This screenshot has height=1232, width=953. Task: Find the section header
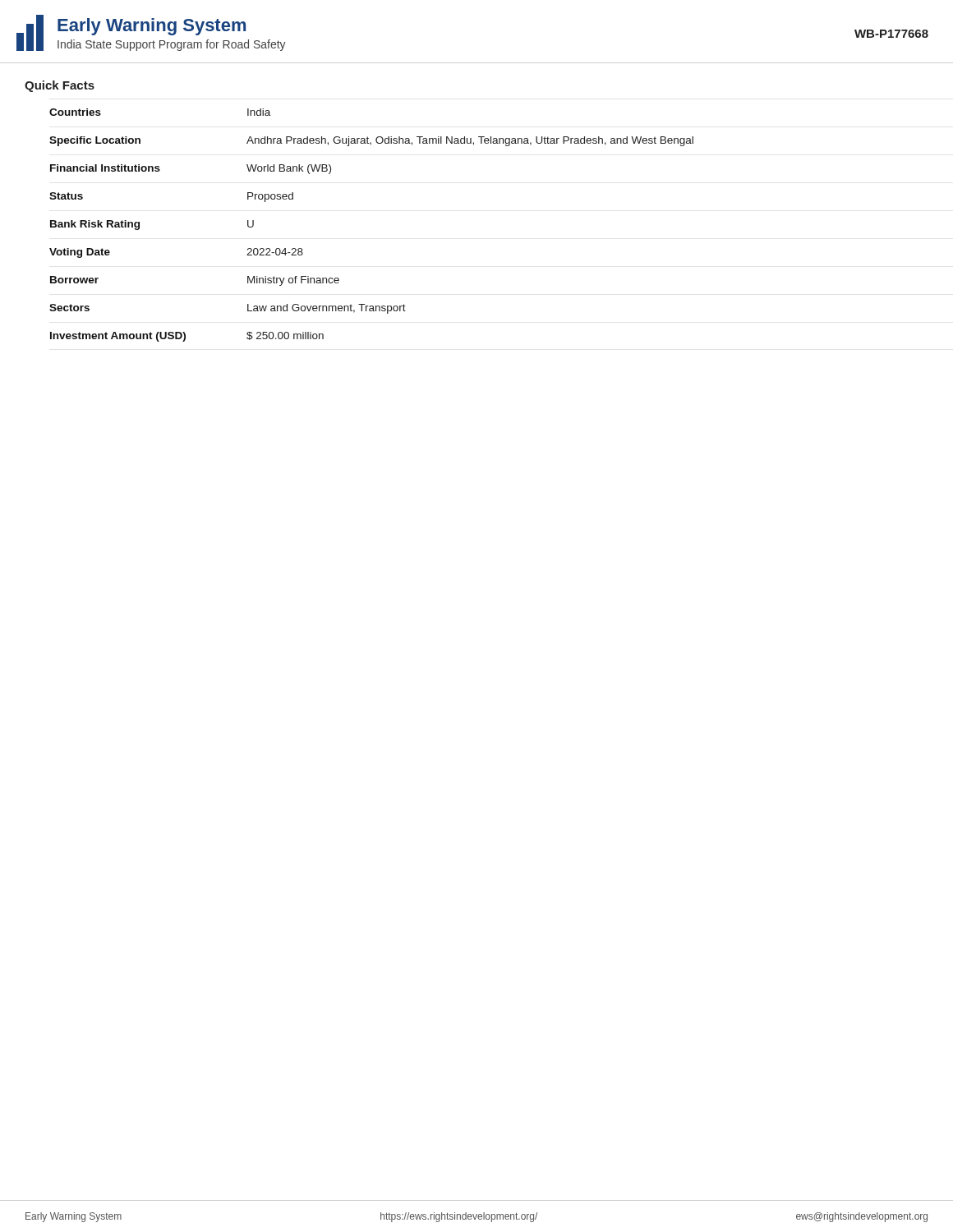[x=60, y=85]
